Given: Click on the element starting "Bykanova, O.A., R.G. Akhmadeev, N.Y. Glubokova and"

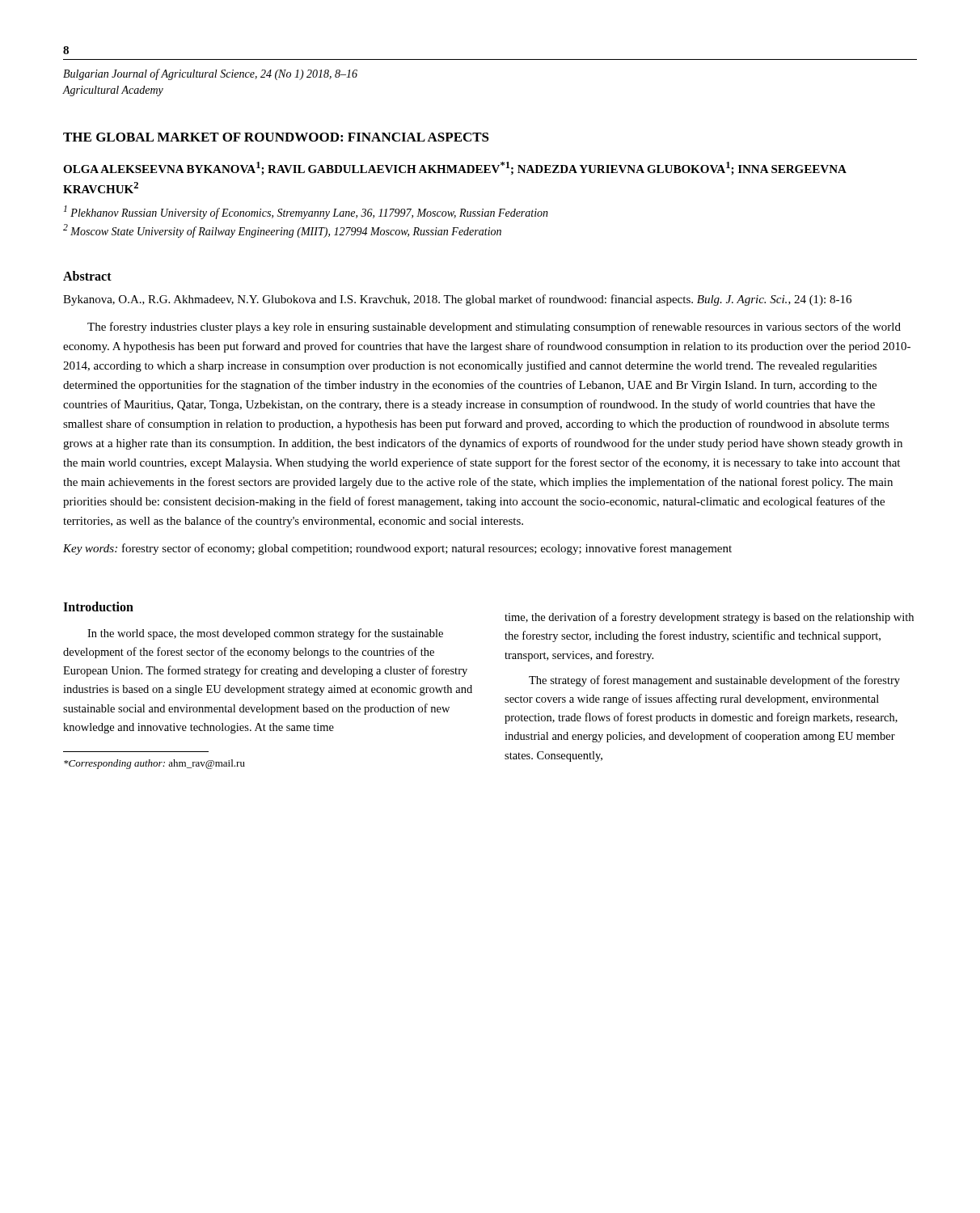Looking at the screenshot, I should tap(490, 300).
